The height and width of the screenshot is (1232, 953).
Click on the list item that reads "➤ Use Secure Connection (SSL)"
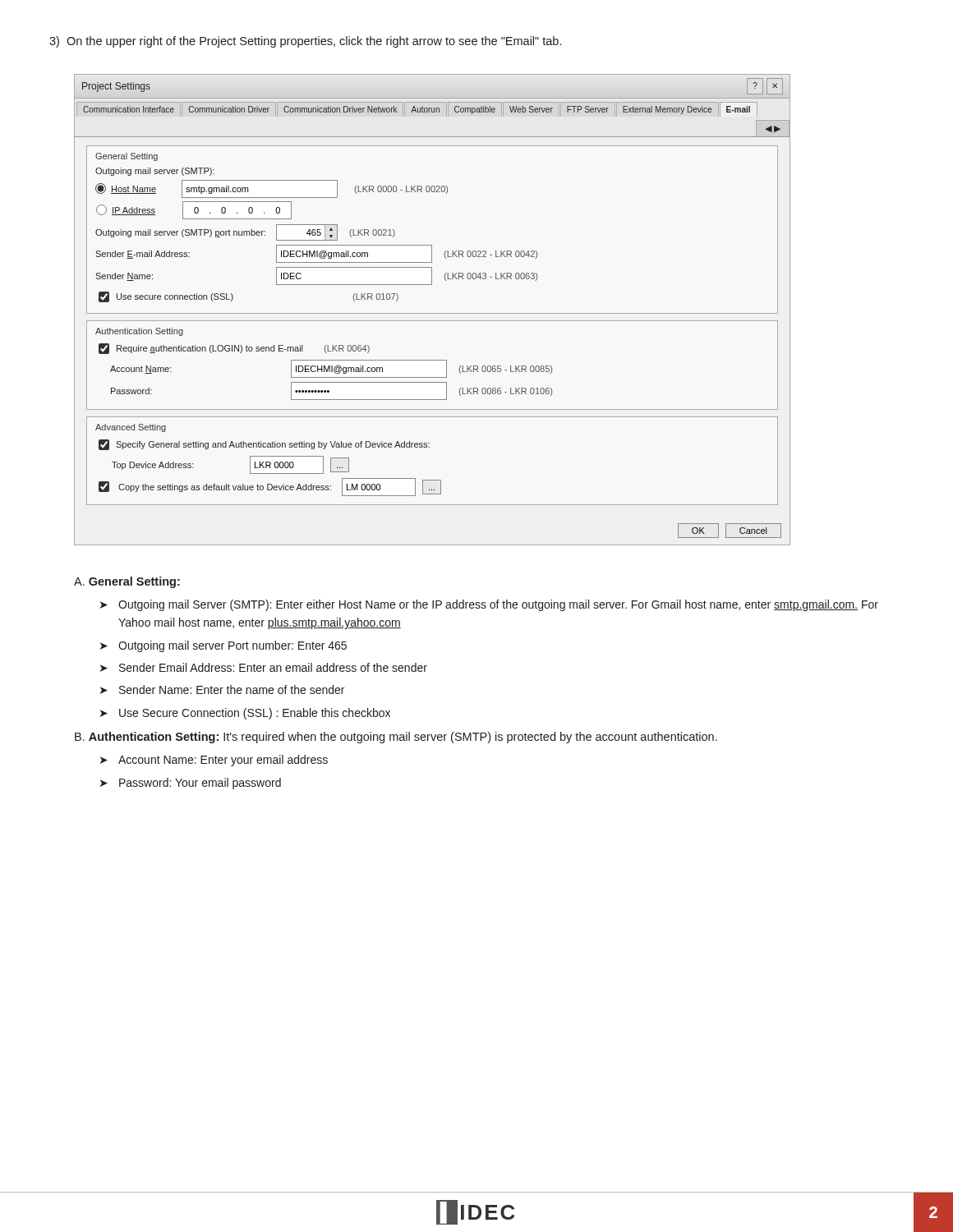[245, 713]
